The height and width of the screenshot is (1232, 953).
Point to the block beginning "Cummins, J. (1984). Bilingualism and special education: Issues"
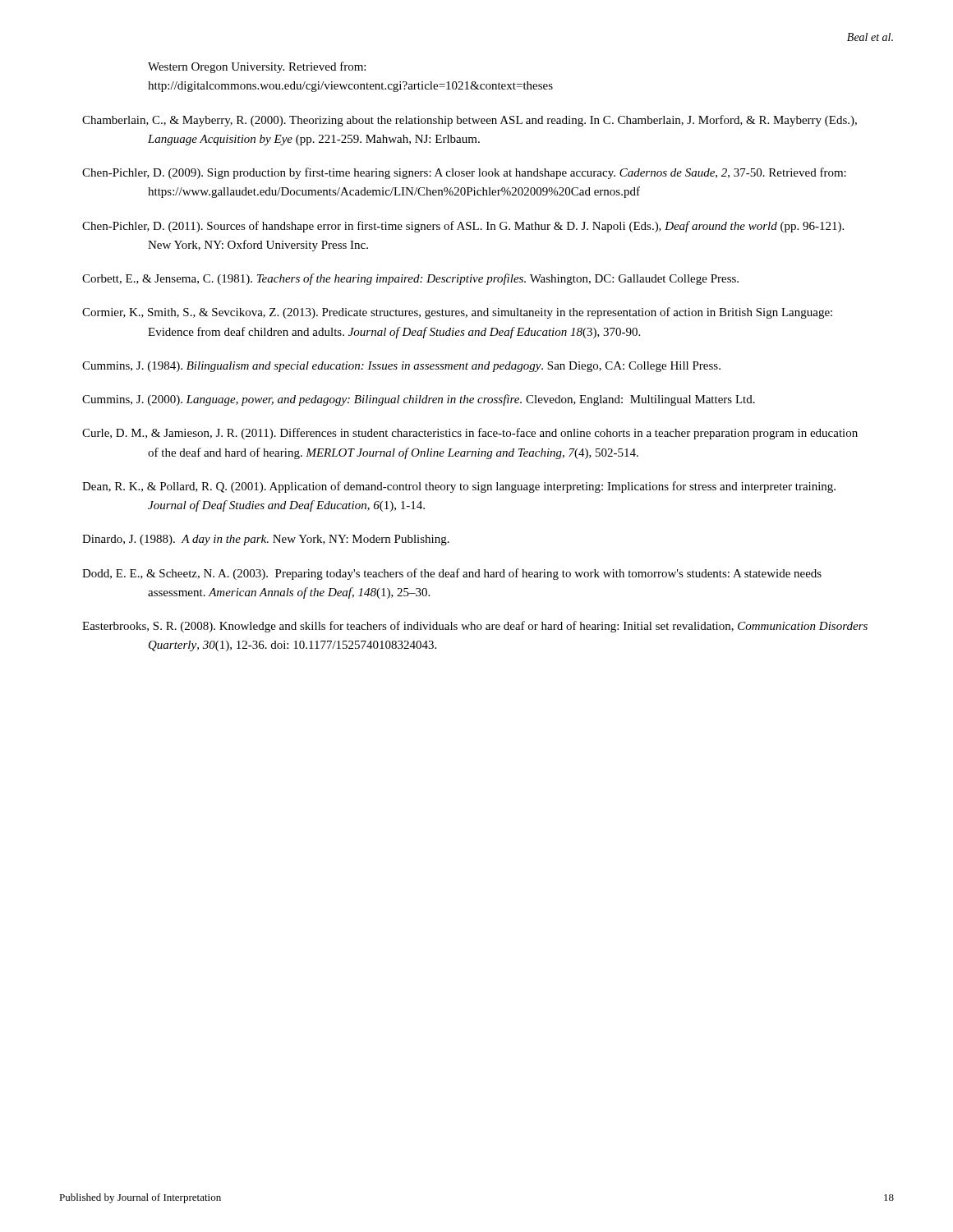pos(402,365)
